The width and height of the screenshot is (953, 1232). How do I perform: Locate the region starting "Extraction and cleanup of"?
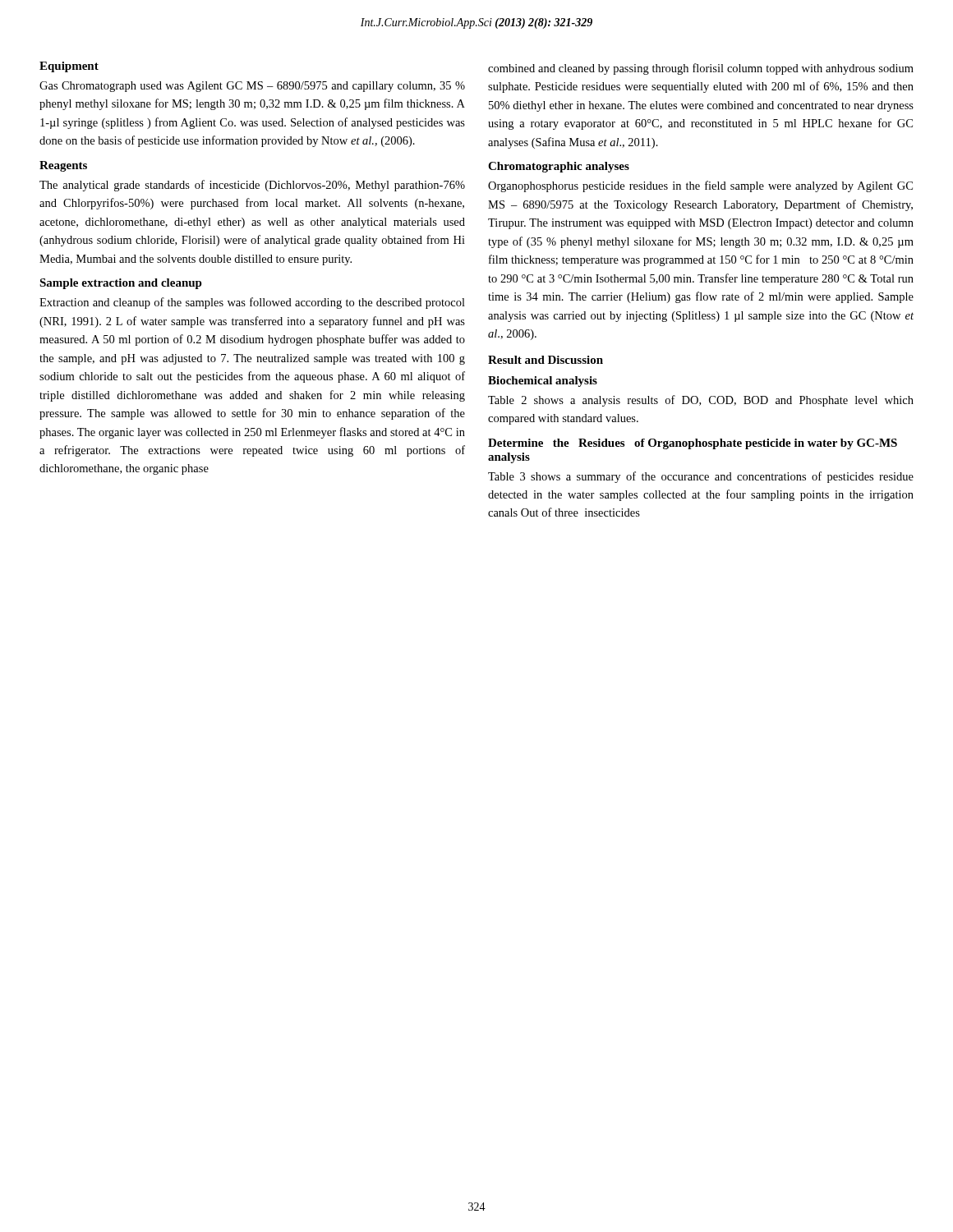click(252, 385)
